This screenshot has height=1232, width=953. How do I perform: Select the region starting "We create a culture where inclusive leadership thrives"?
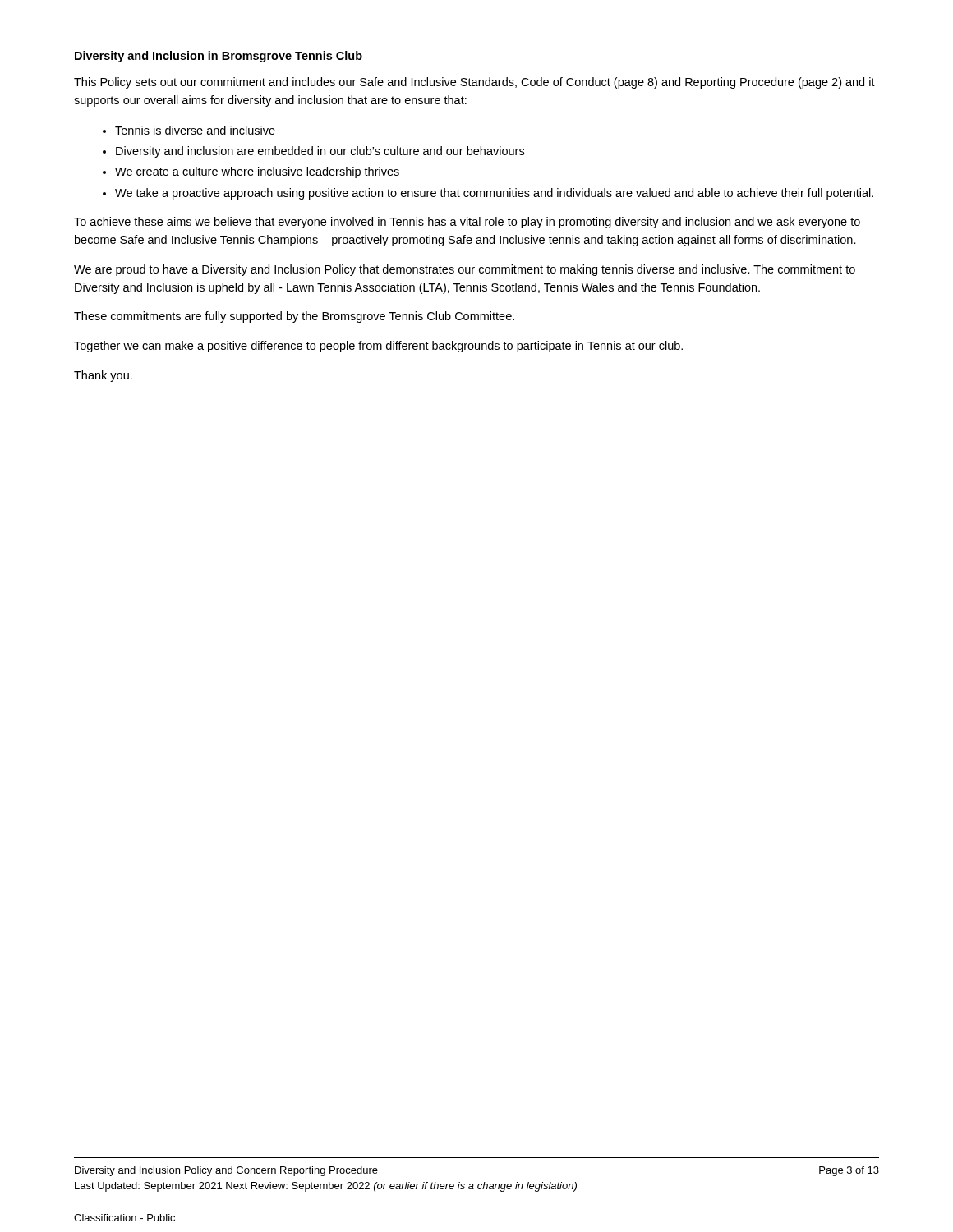257,172
